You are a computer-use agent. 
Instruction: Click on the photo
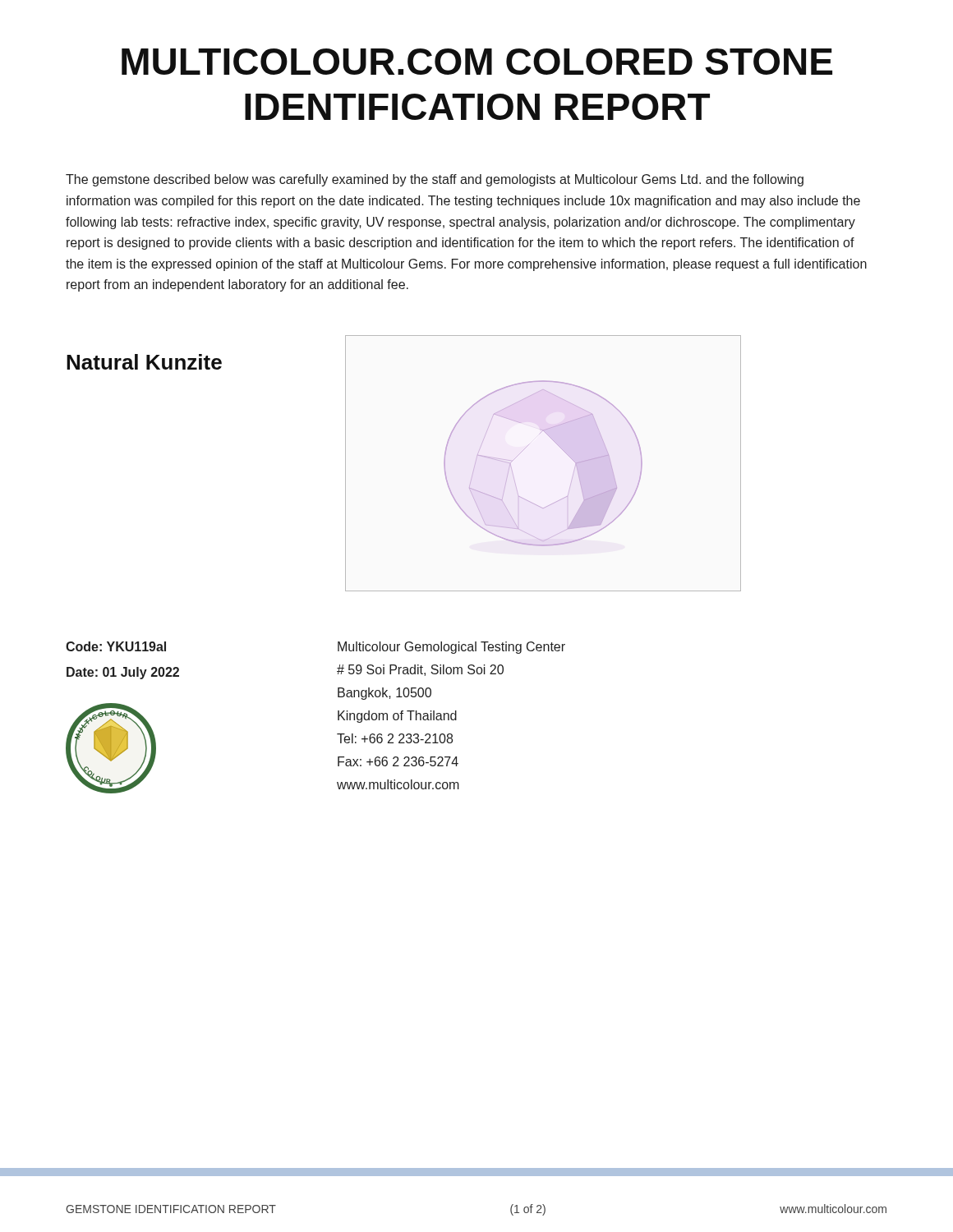543,463
